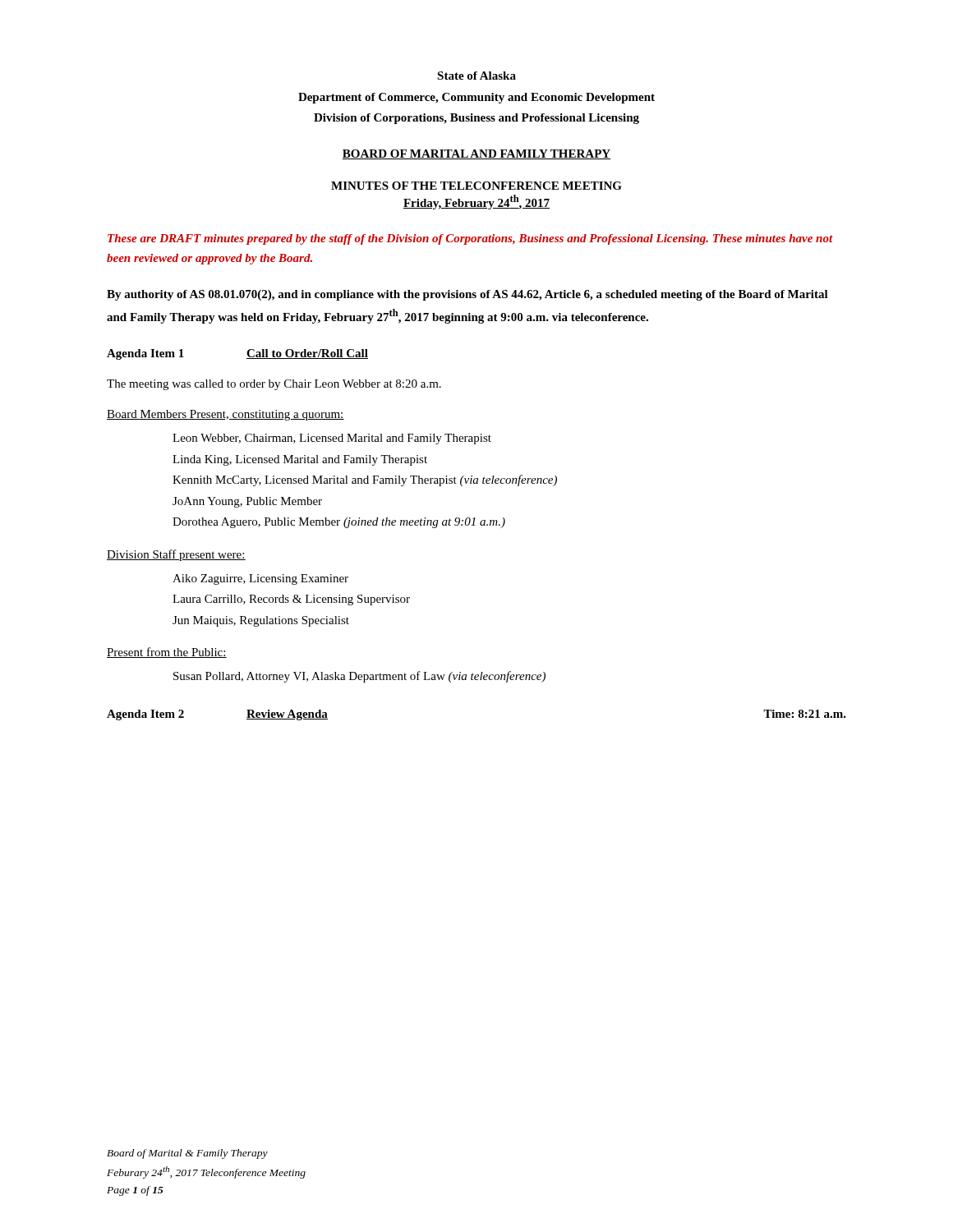The height and width of the screenshot is (1232, 953).
Task: Locate the block starting "Laura Carrillo, Records & Licensing Supervisor"
Action: tap(291, 599)
